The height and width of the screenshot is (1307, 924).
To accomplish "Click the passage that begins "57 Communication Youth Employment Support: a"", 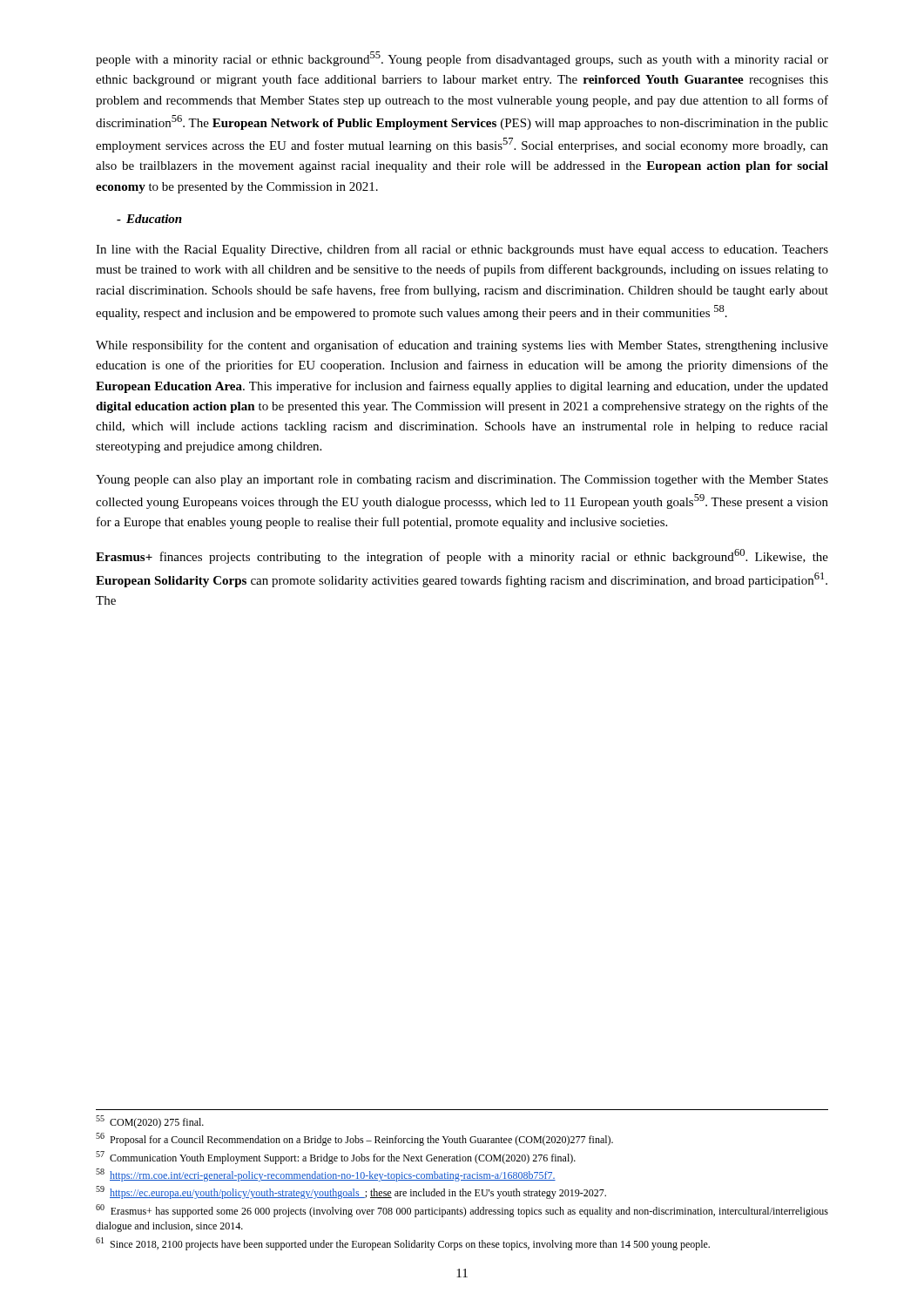I will [336, 1157].
